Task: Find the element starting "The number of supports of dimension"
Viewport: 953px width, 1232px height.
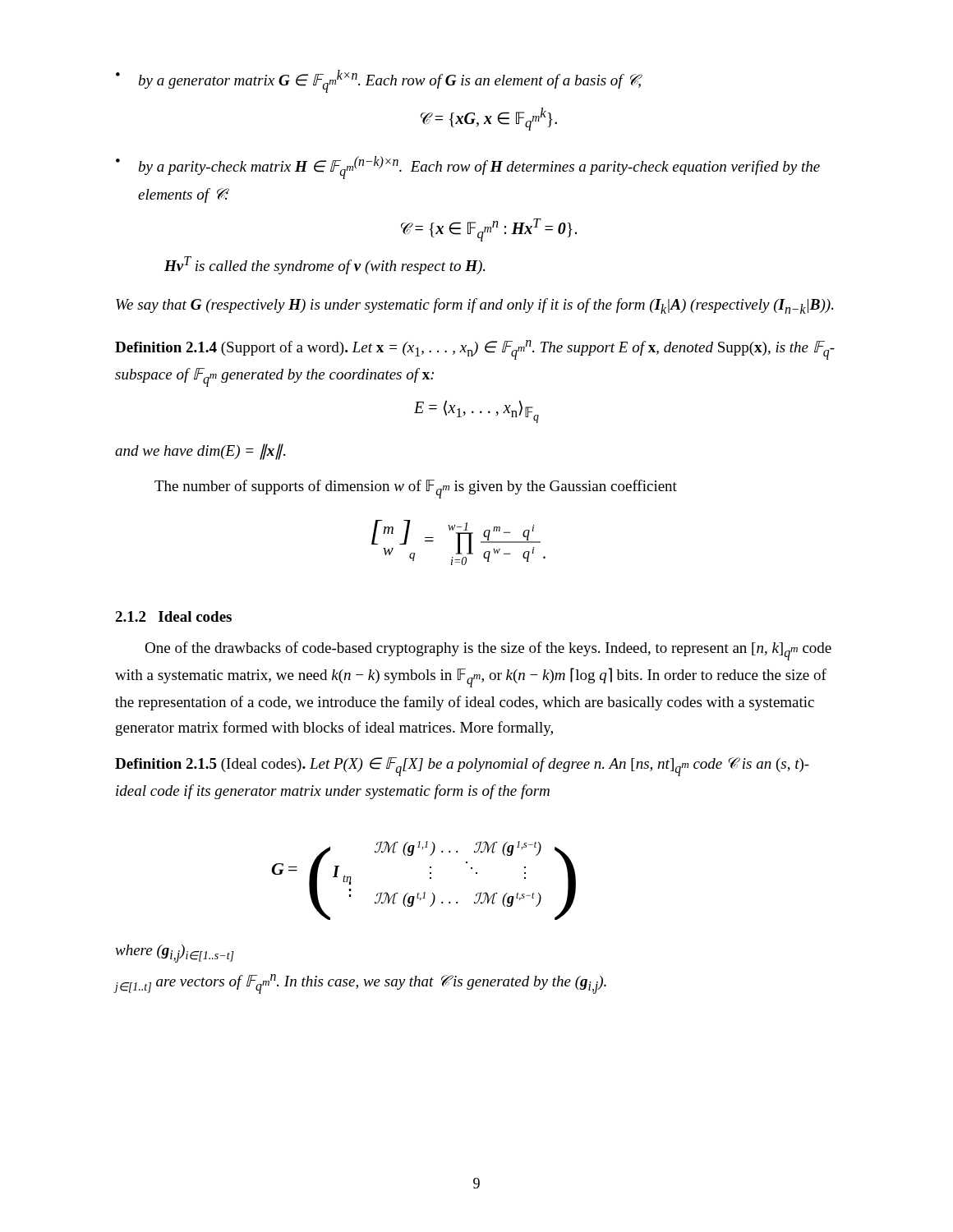Action: 416,487
